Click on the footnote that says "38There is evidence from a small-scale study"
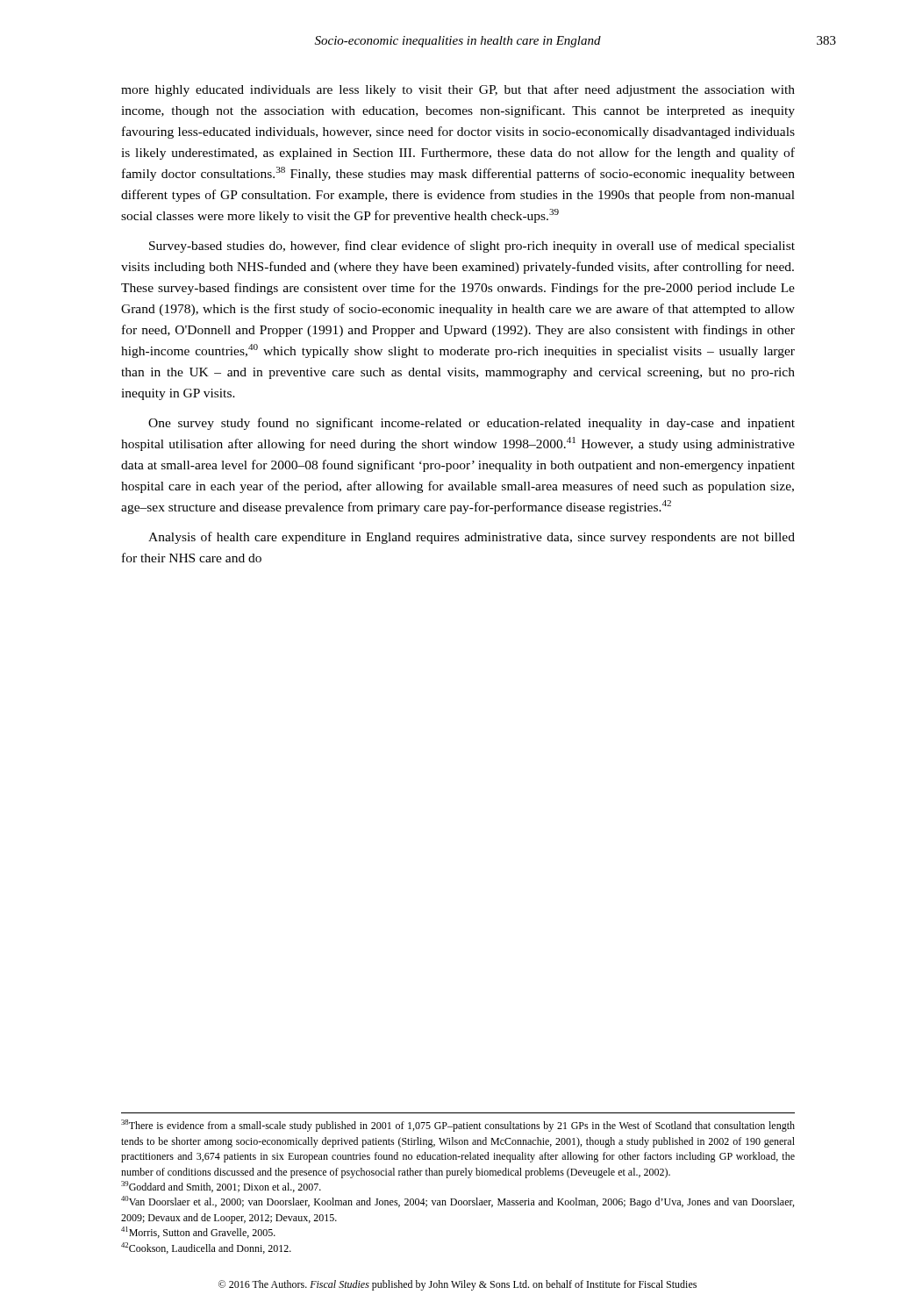The width and height of the screenshot is (915, 1316). pyautogui.click(x=458, y=1150)
